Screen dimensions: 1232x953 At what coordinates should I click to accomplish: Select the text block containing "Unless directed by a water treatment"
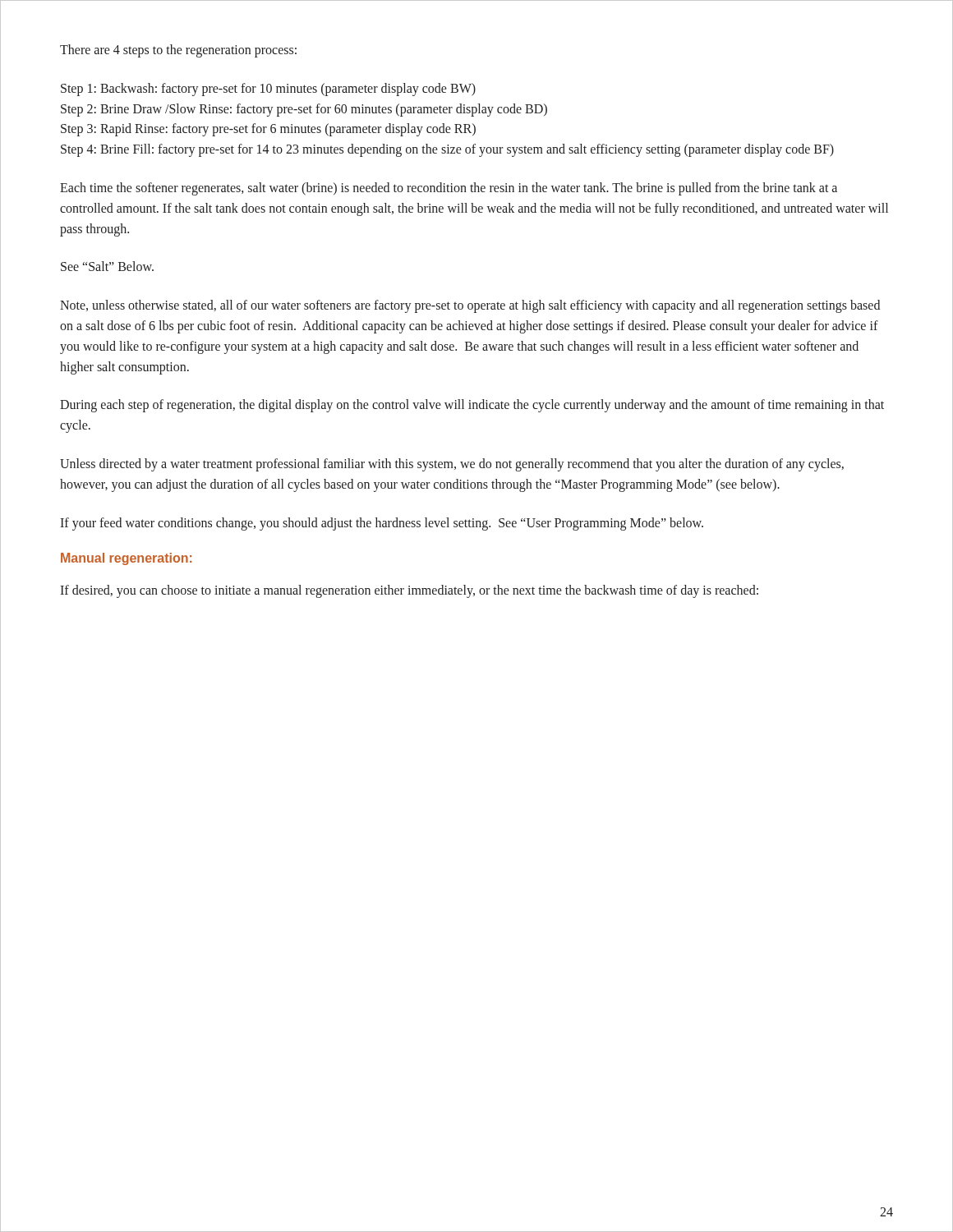point(452,474)
